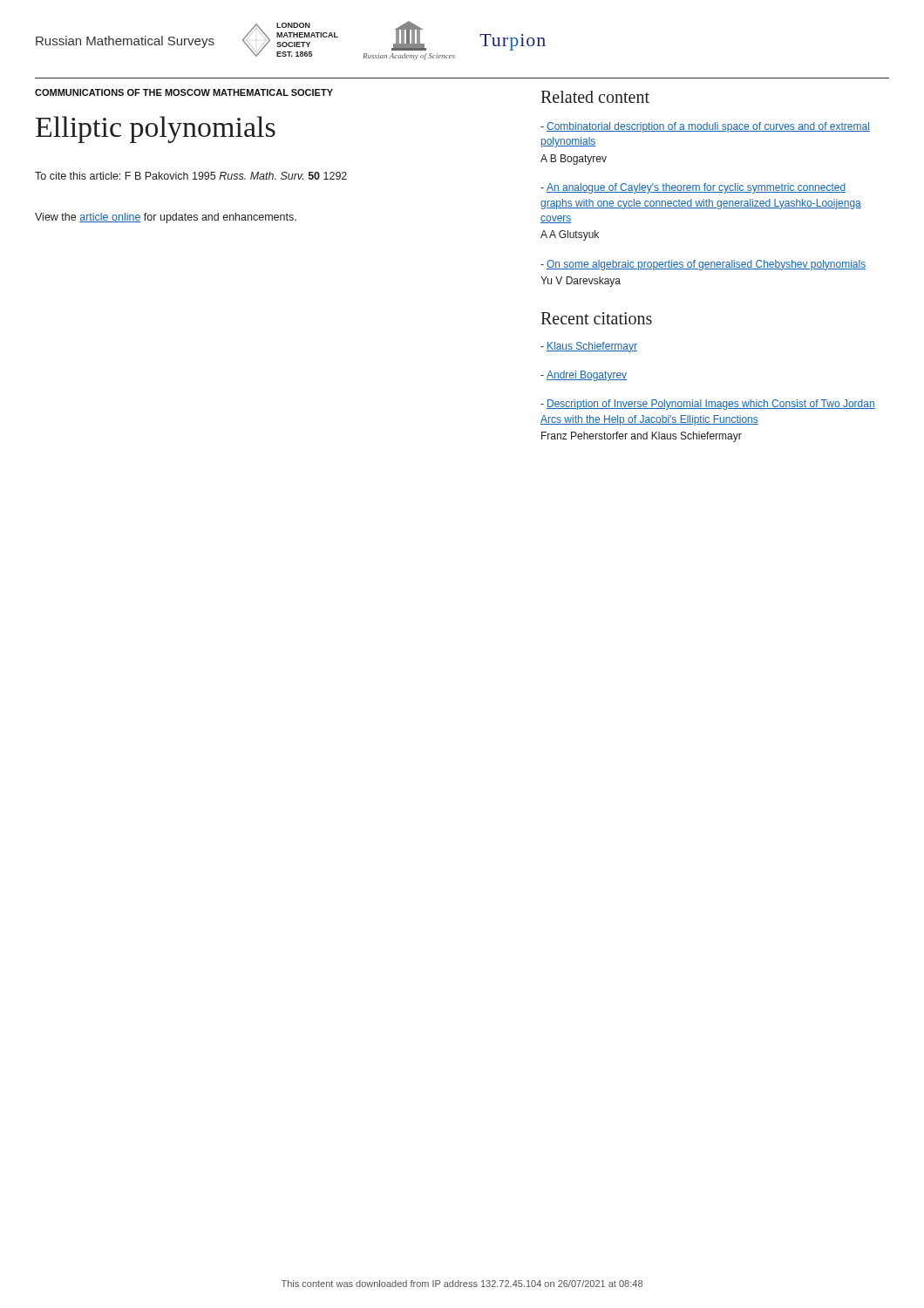This screenshot has height=1308, width=924.
Task: Select the element starting "-Description of Inverse Polynomial Images"
Action: [x=710, y=421]
